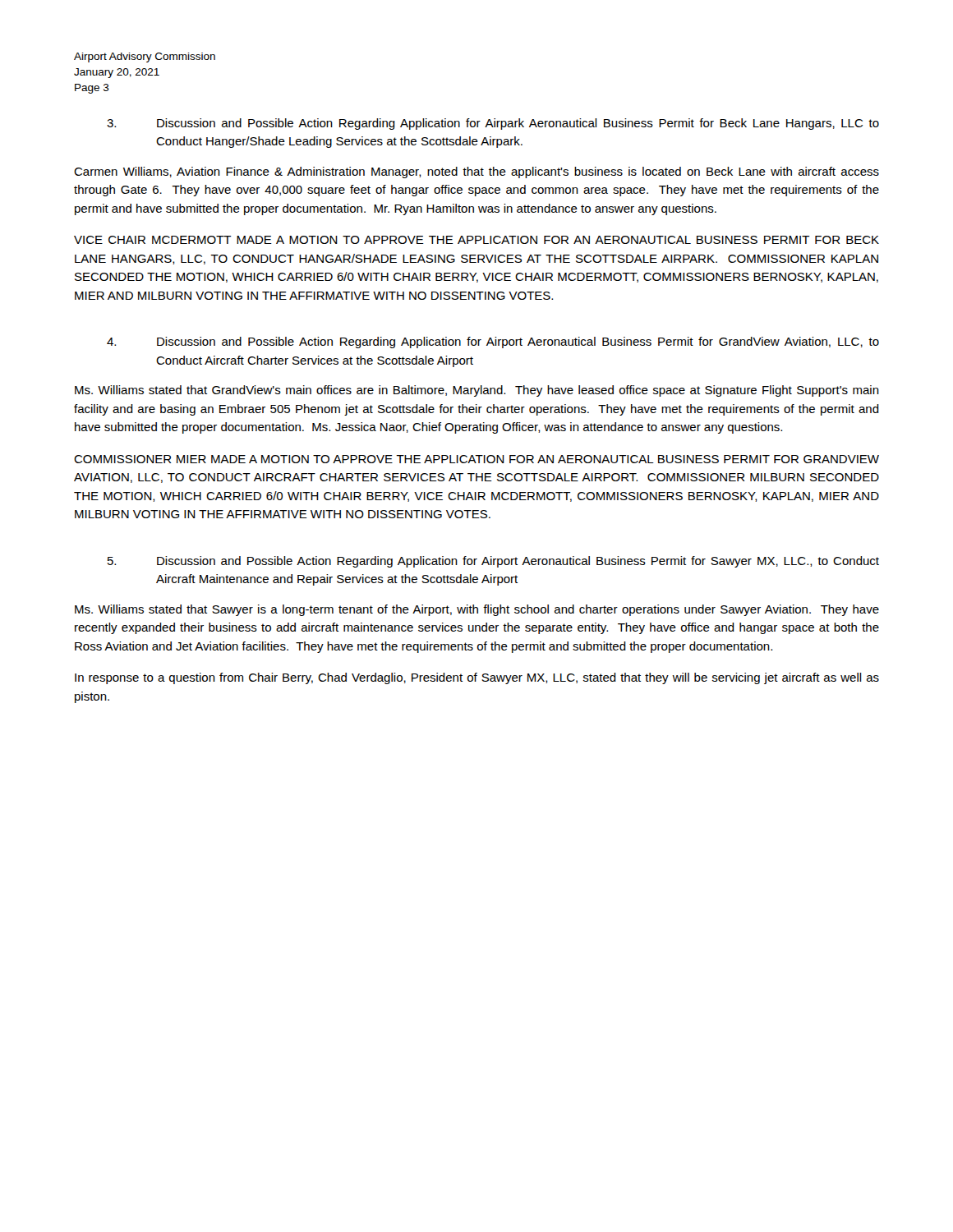Navigate to the region starting "Carmen Williams, Aviation Finance &"
The image size is (953, 1232).
coord(476,189)
